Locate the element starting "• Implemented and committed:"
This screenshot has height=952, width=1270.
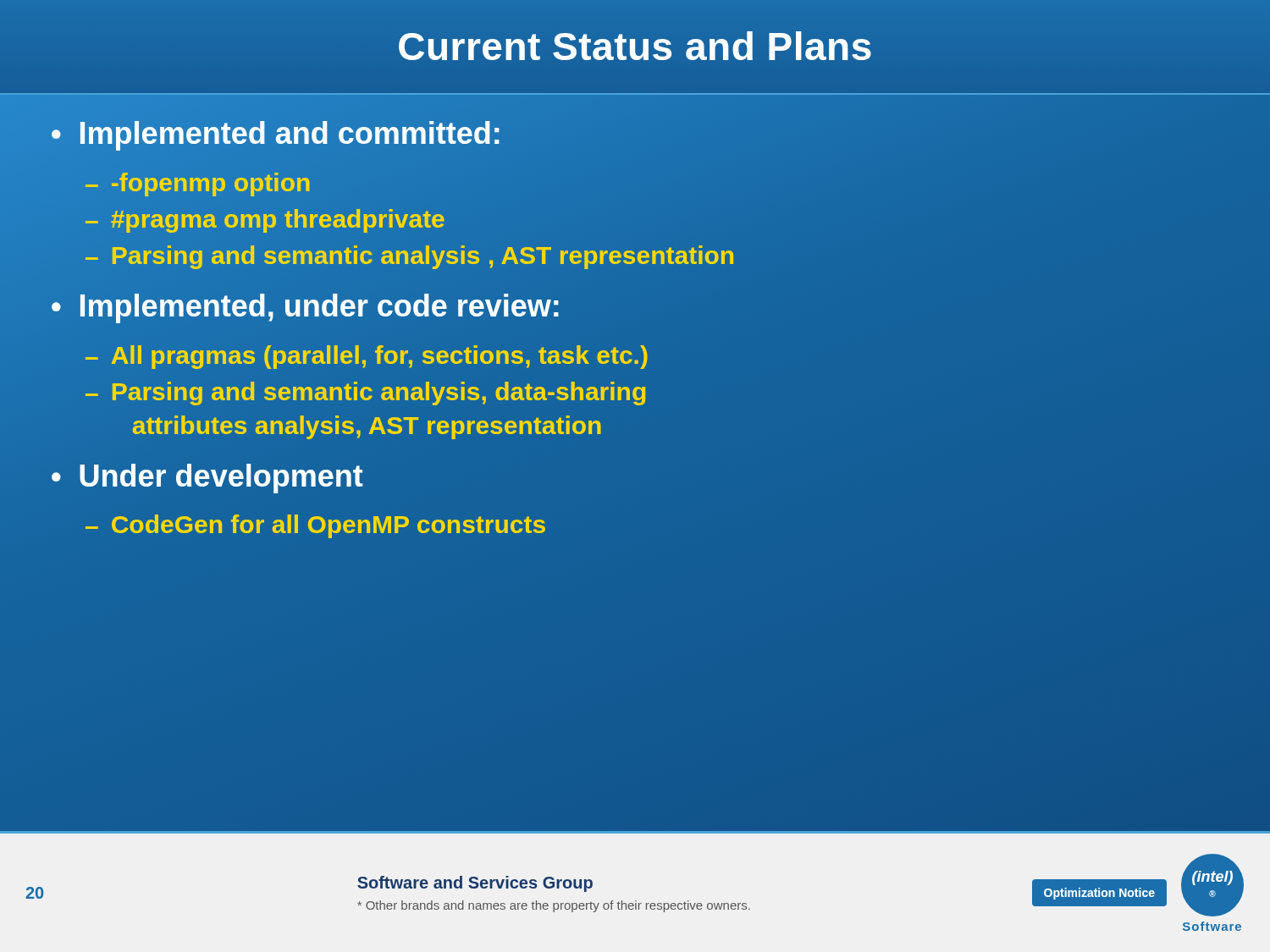(x=276, y=134)
